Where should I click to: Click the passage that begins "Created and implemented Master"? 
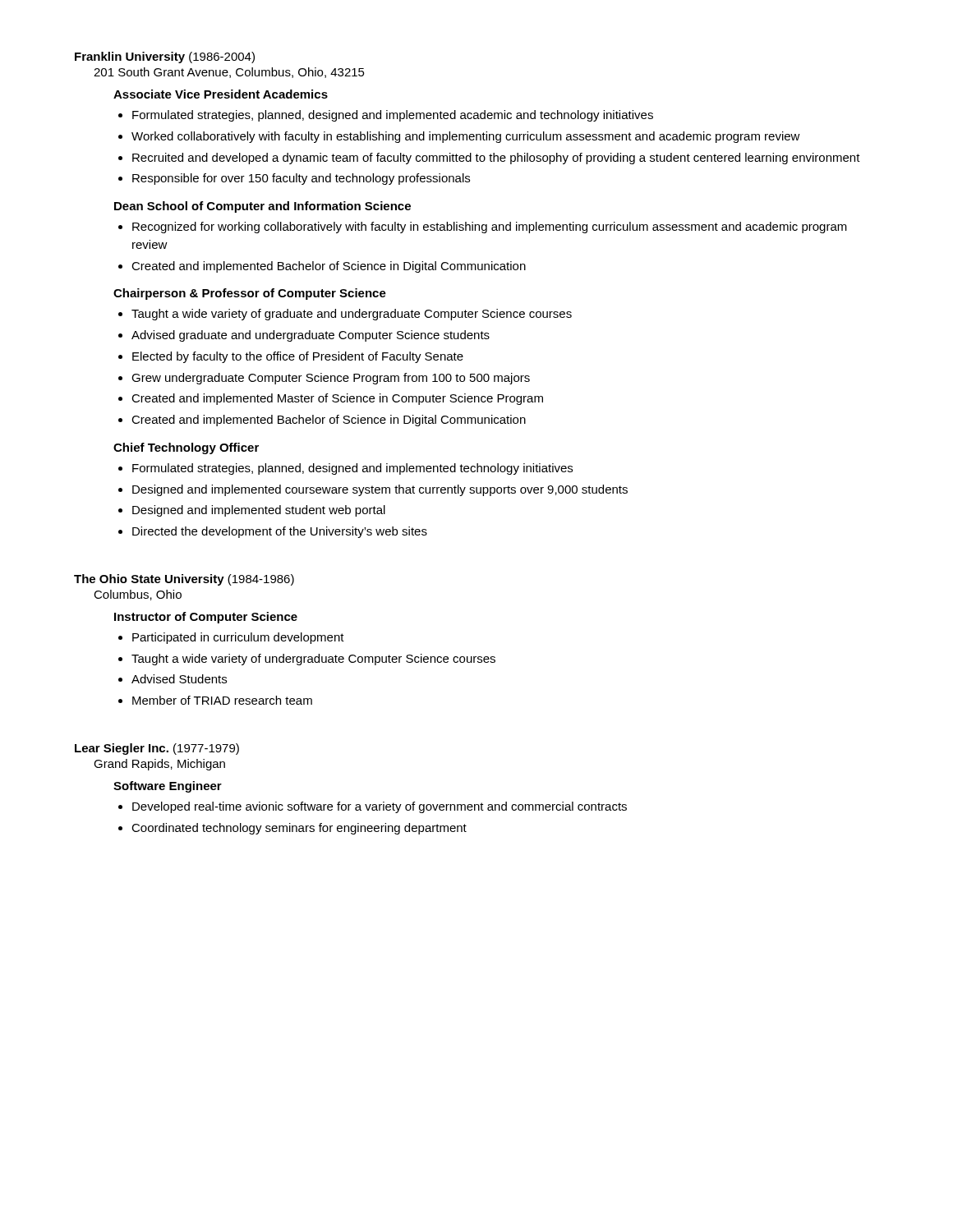coord(338,398)
